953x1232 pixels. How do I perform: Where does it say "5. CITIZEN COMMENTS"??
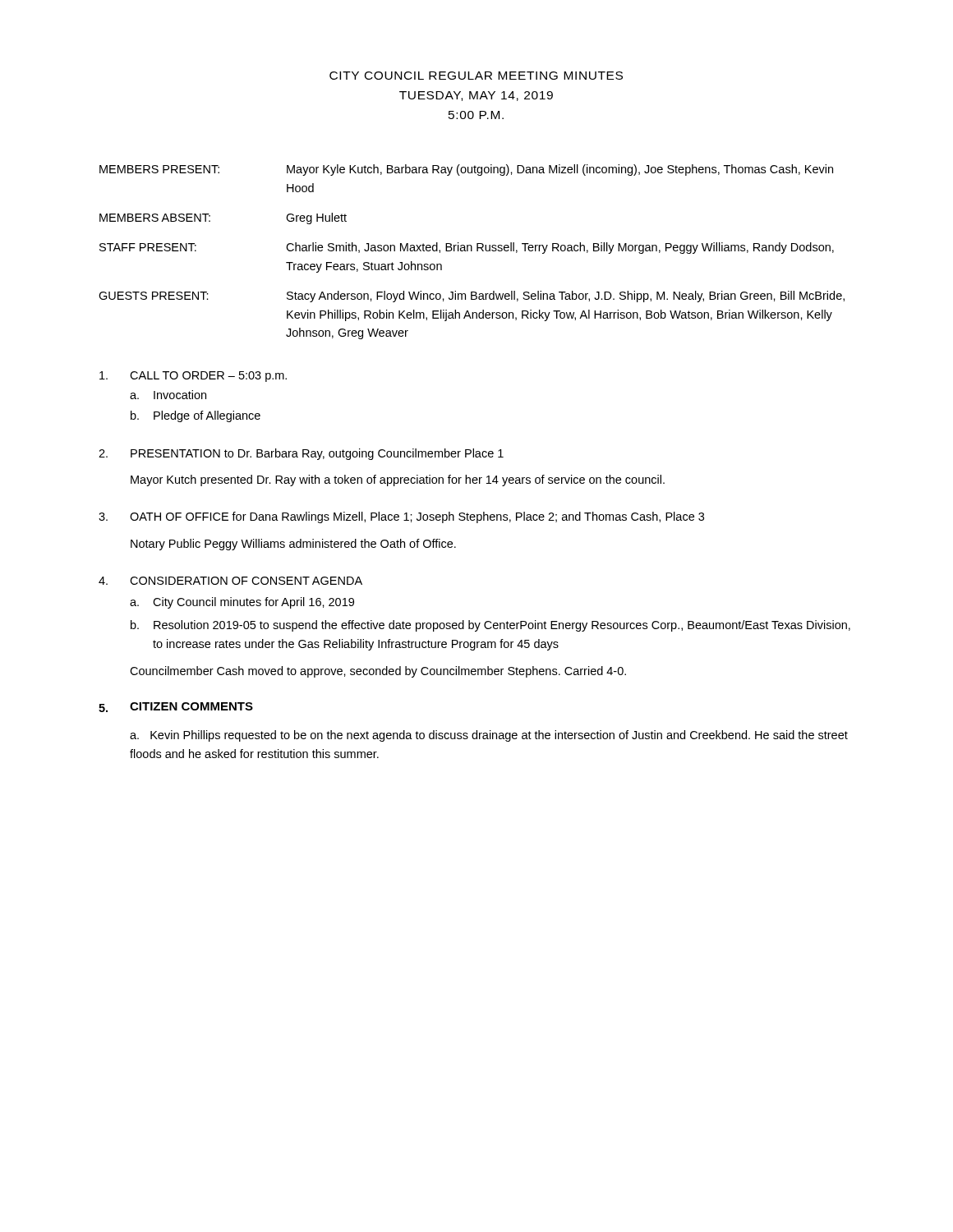(x=176, y=707)
